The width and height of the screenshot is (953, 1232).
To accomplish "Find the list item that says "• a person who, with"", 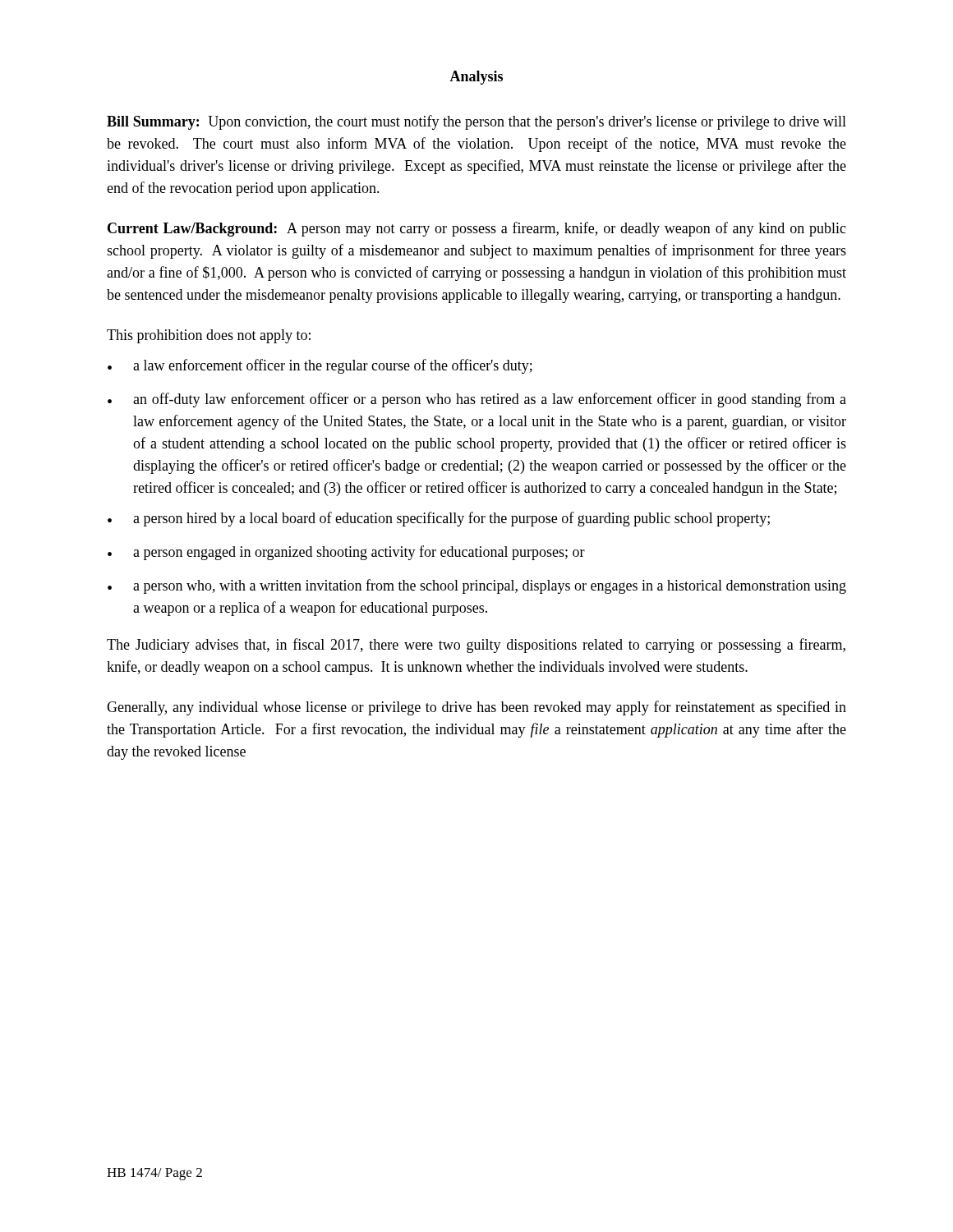I will point(476,597).
